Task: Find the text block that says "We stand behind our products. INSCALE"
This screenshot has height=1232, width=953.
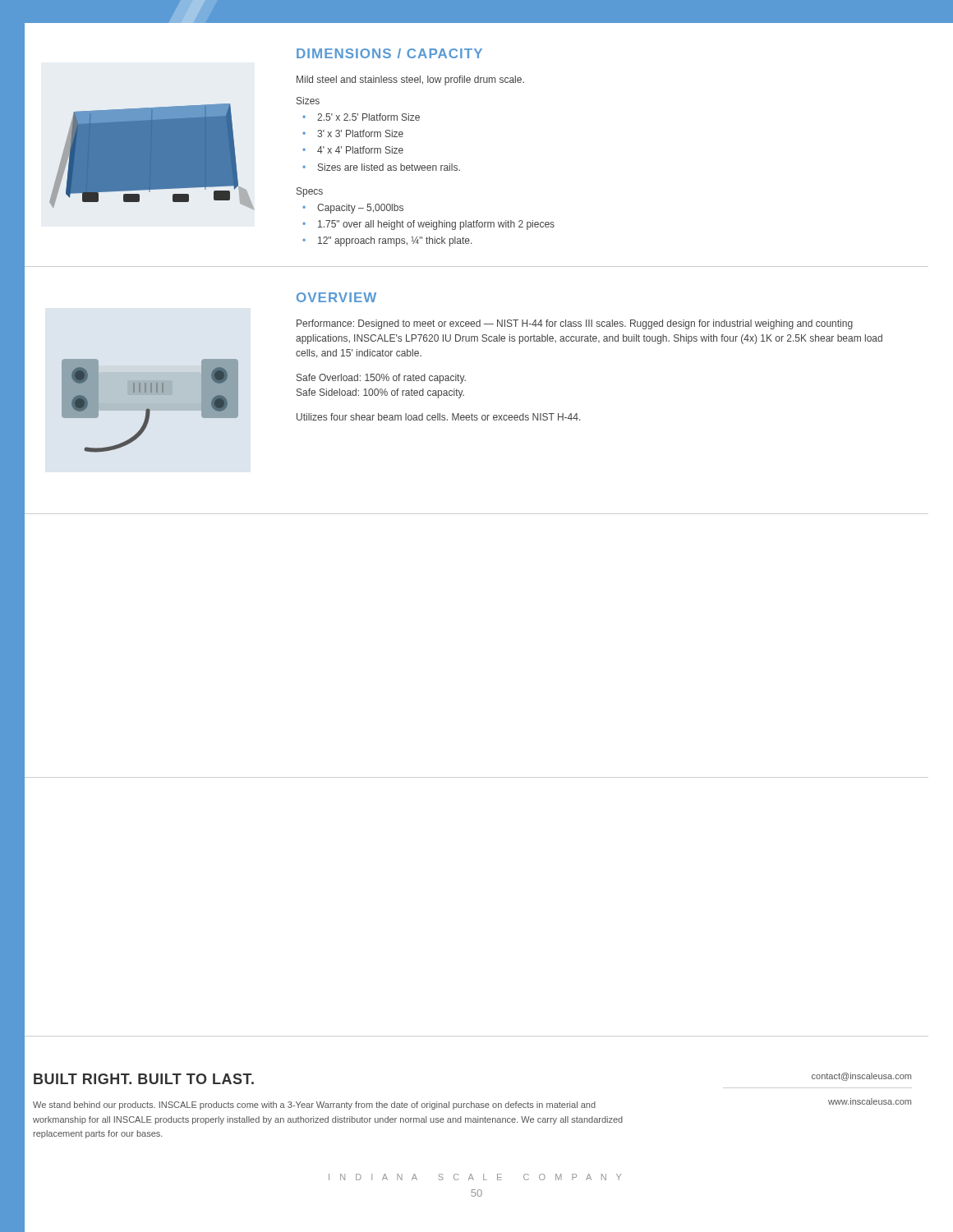Action: click(328, 1119)
